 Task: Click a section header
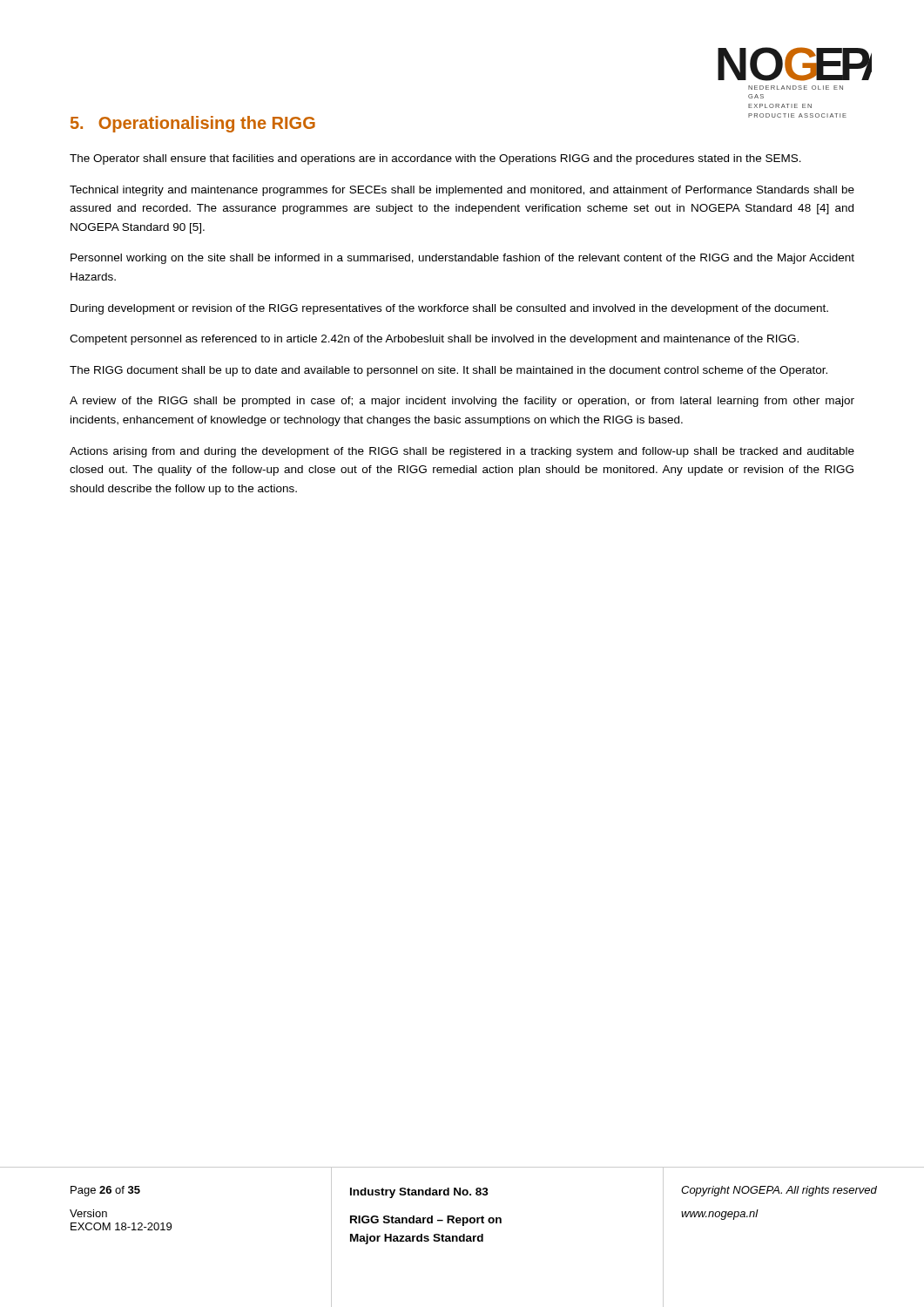pyautogui.click(x=193, y=123)
